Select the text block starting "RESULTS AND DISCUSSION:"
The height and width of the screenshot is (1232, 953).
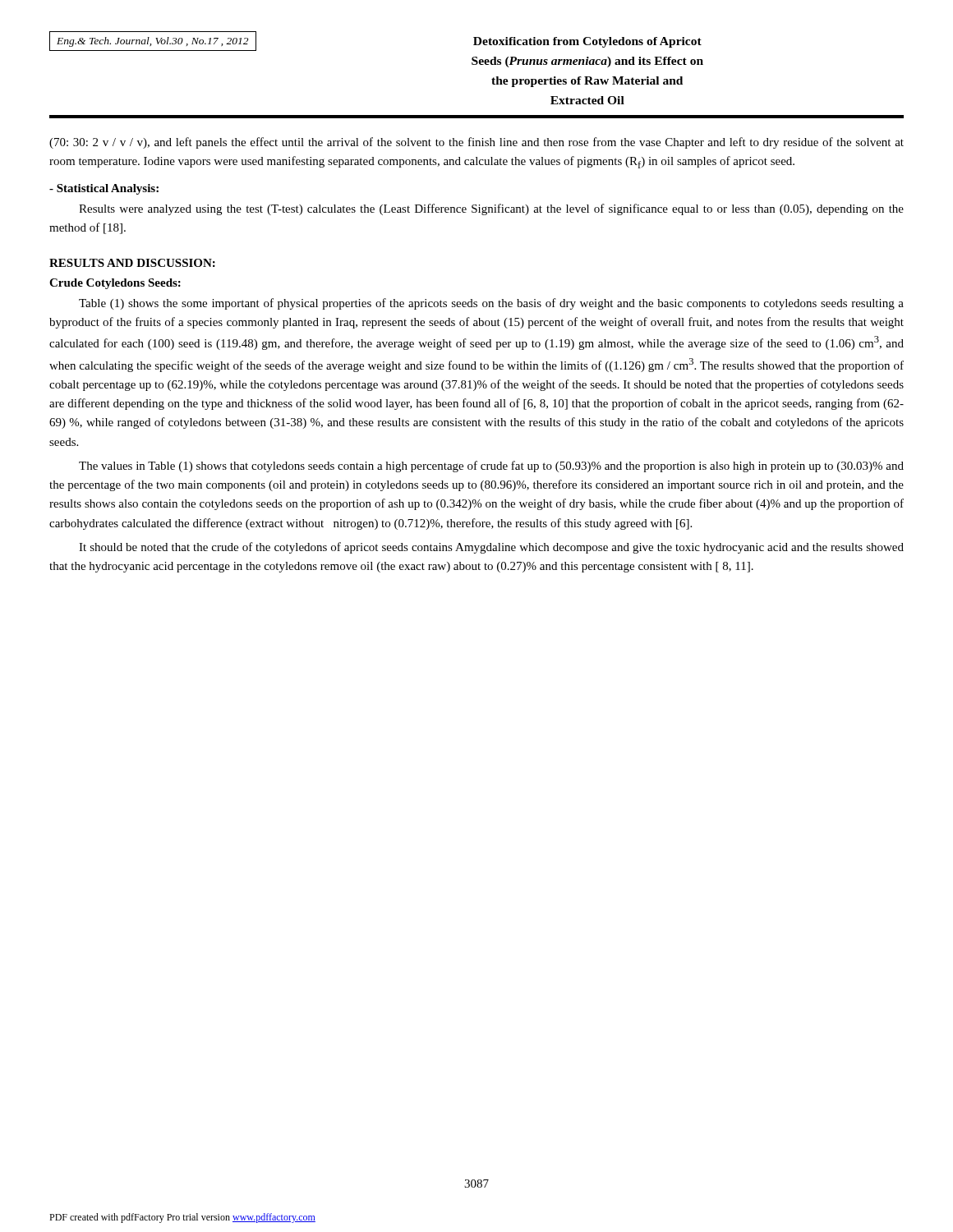(133, 263)
